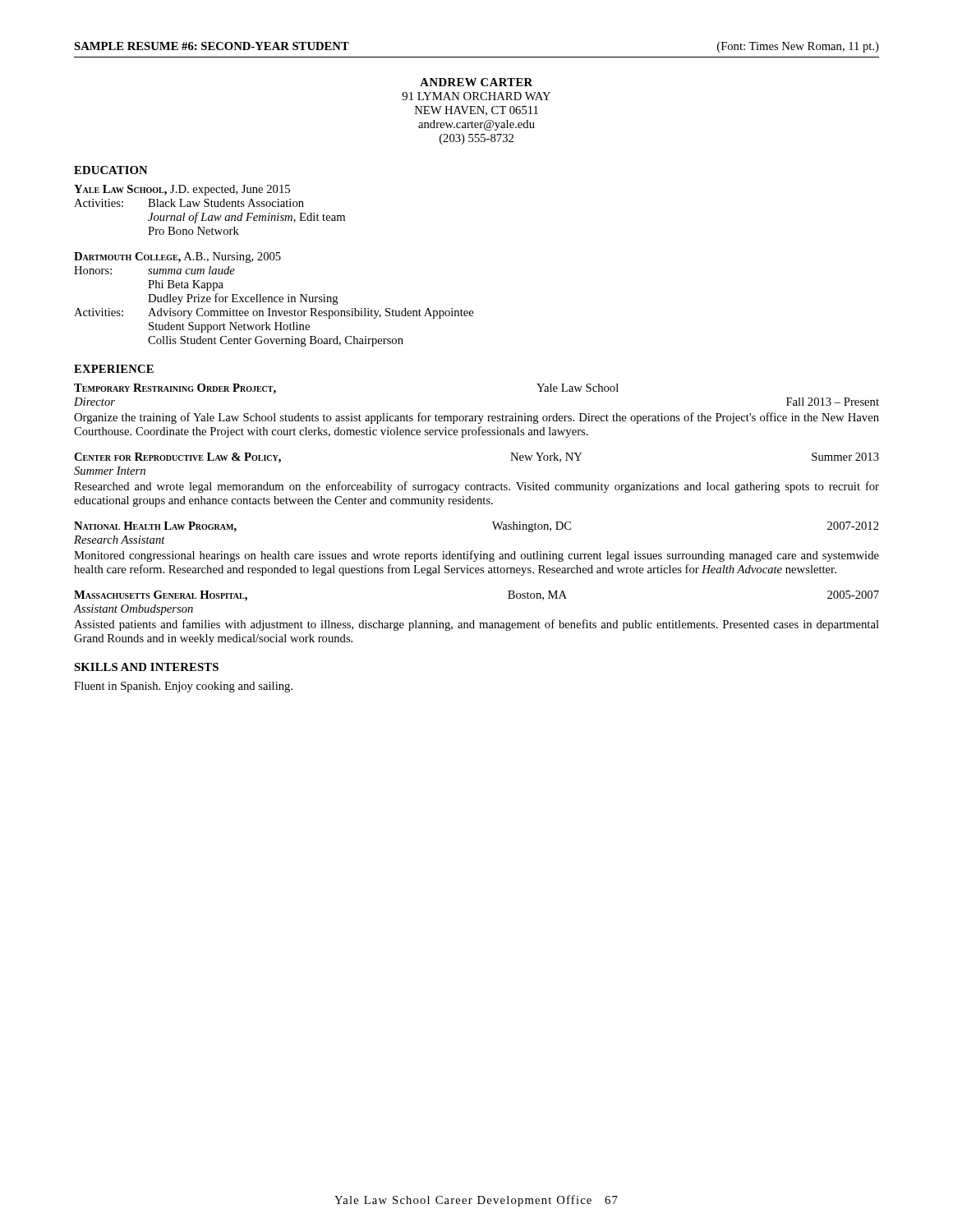Locate the text block that says "Center for Reproductive Law & Policy, New"
The image size is (953, 1232).
[x=476, y=479]
